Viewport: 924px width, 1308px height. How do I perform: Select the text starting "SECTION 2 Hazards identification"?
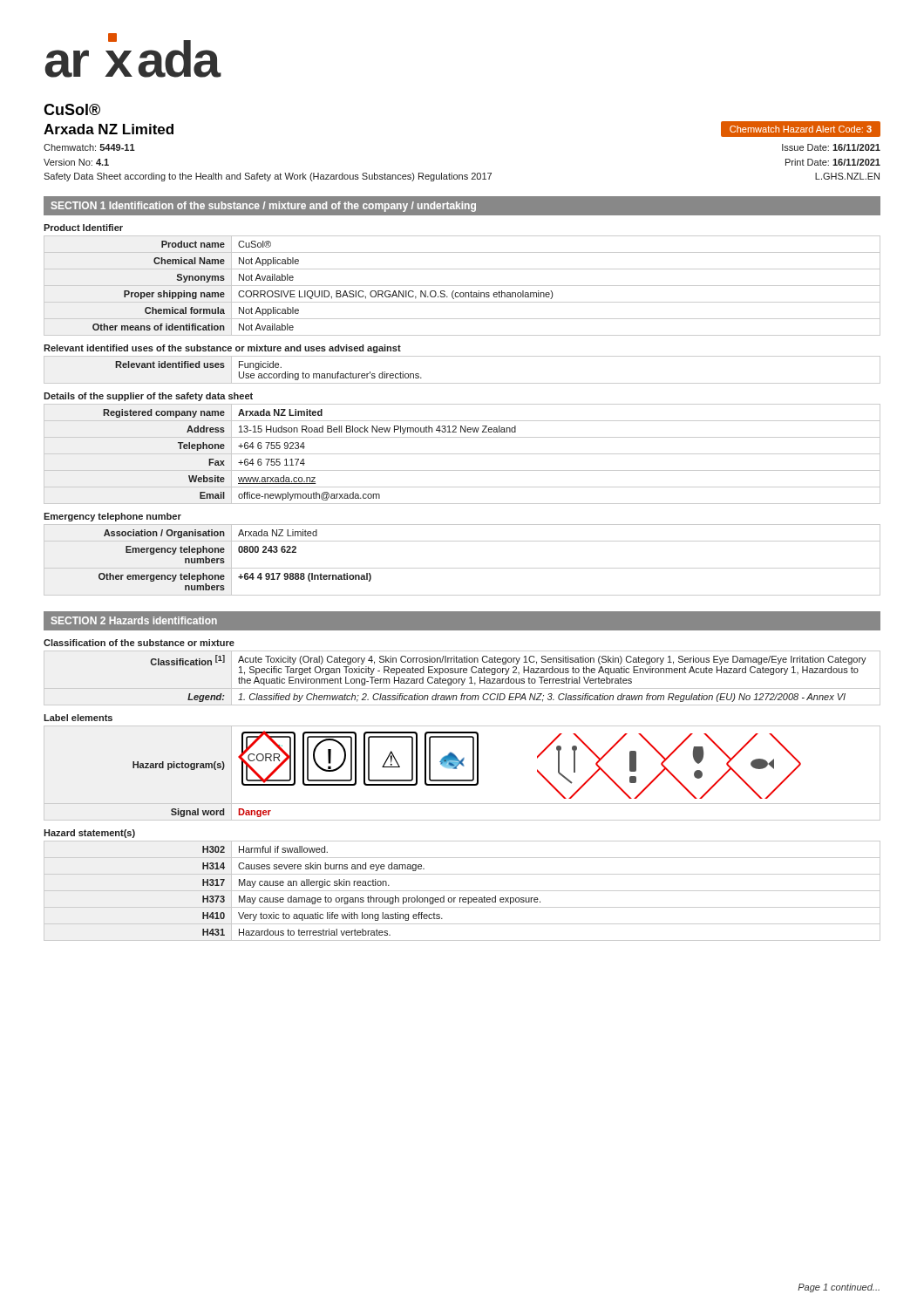click(x=134, y=620)
